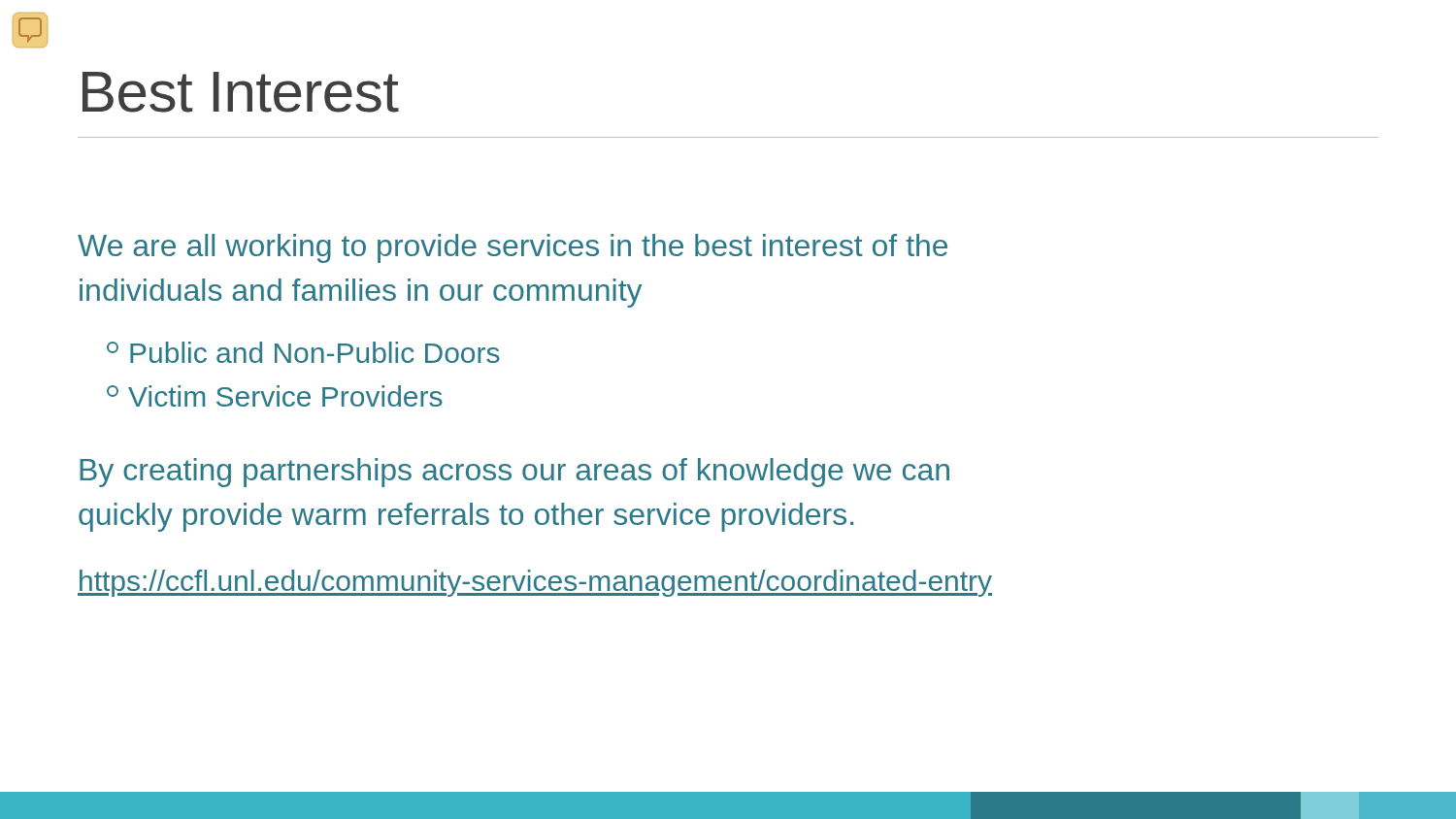Find the text block starting "Victim Service Providers"
The image size is (1456, 819).
pyautogui.click(x=275, y=396)
